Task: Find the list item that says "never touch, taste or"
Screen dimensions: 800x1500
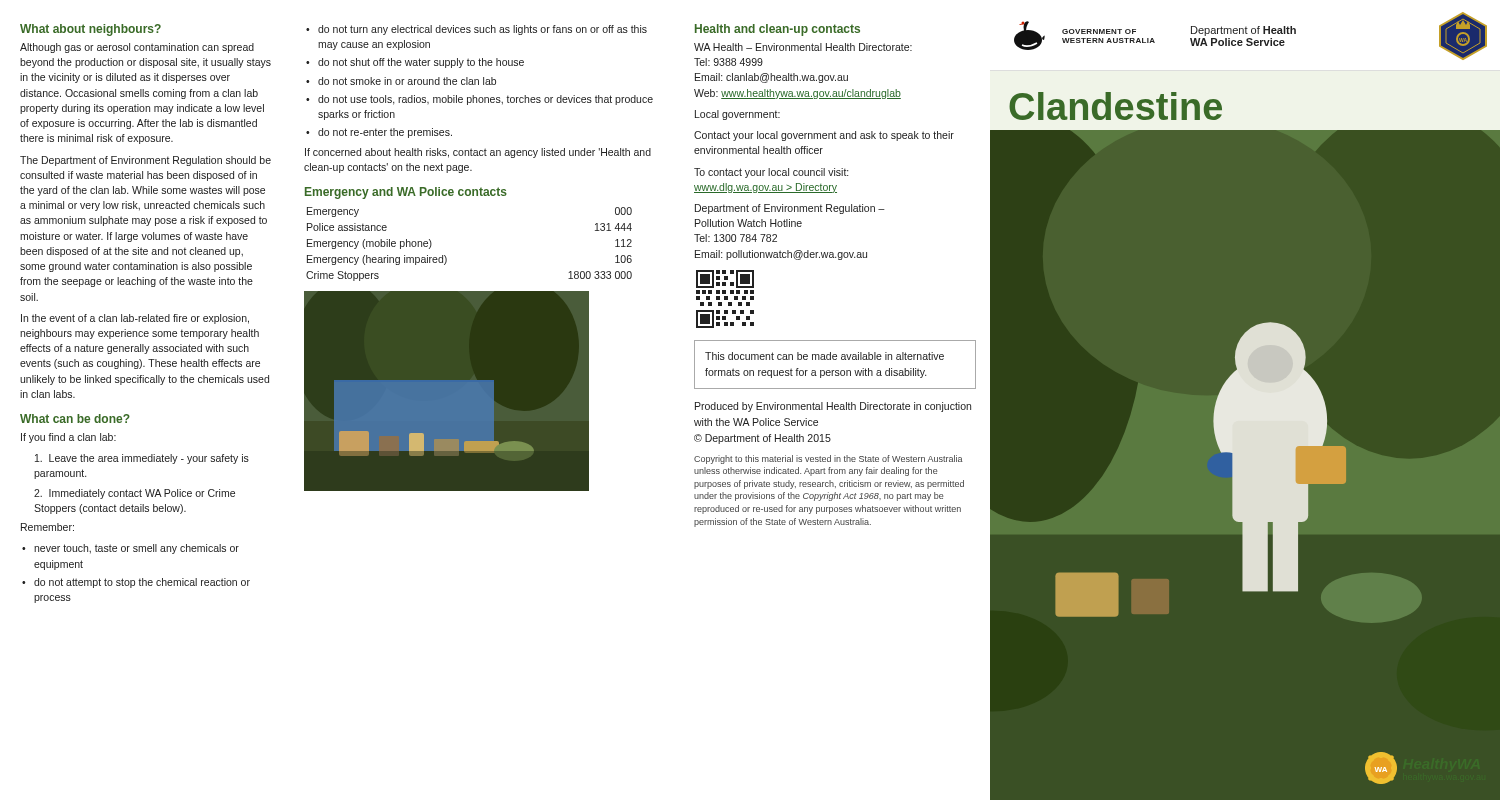Action: (x=136, y=556)
